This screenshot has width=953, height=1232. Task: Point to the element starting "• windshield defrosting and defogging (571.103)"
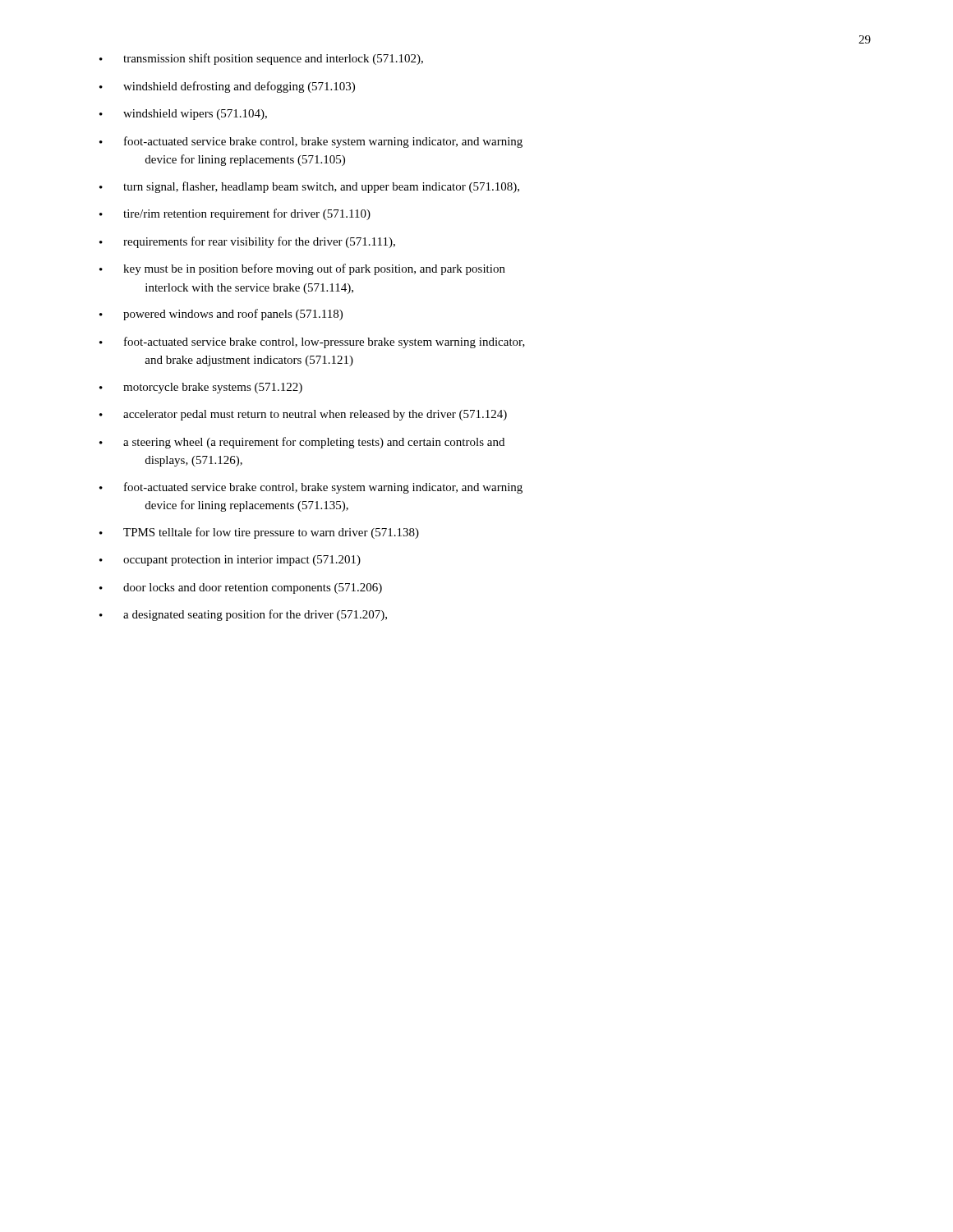[x=227, y=87]
